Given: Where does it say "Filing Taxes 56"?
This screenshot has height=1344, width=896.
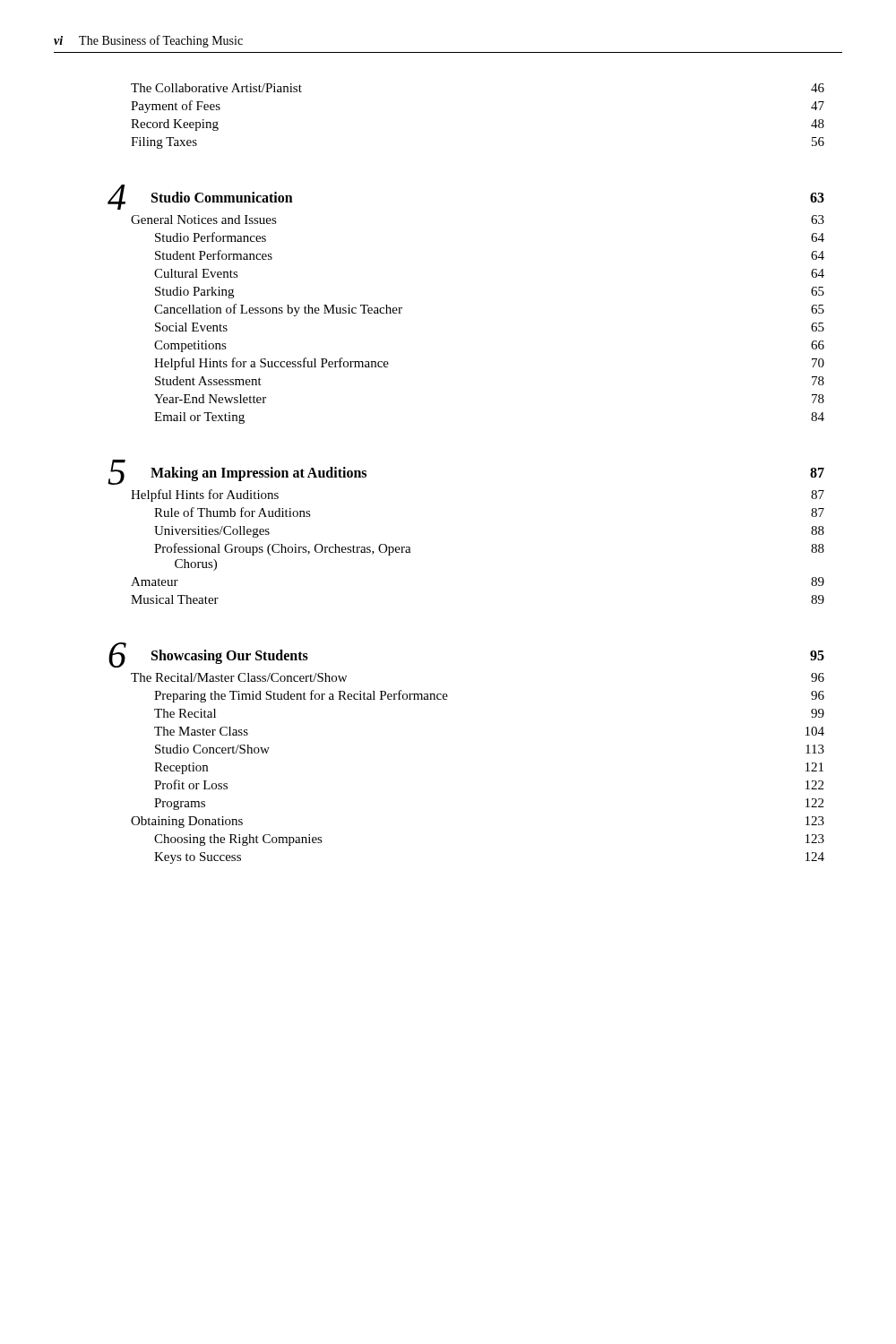Looking at the screenshot, I should (x=161, y=143).
